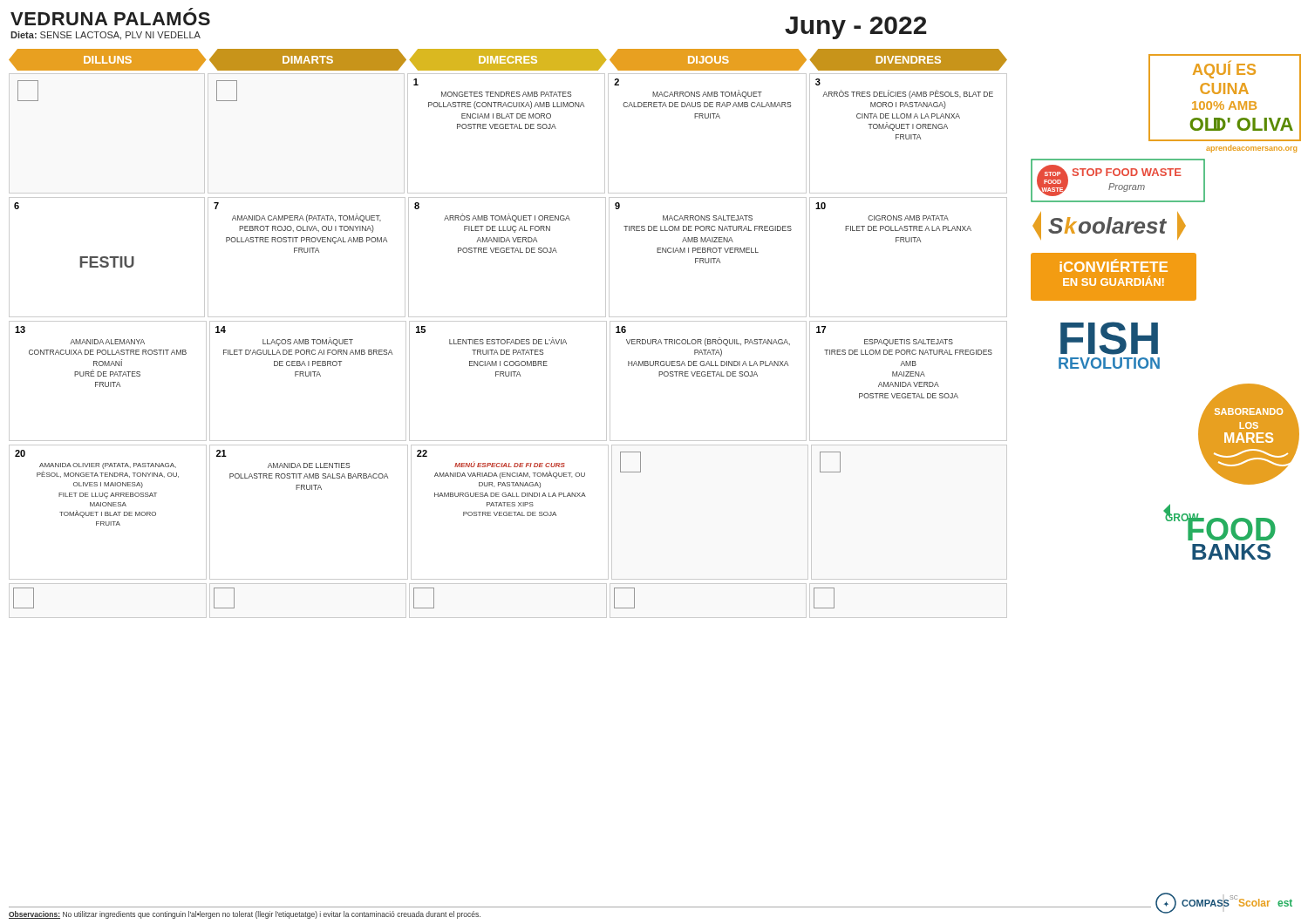Locate the infographic
Image resolution: width=1308 pixels, height=924 pixels.
point(1166,98)
